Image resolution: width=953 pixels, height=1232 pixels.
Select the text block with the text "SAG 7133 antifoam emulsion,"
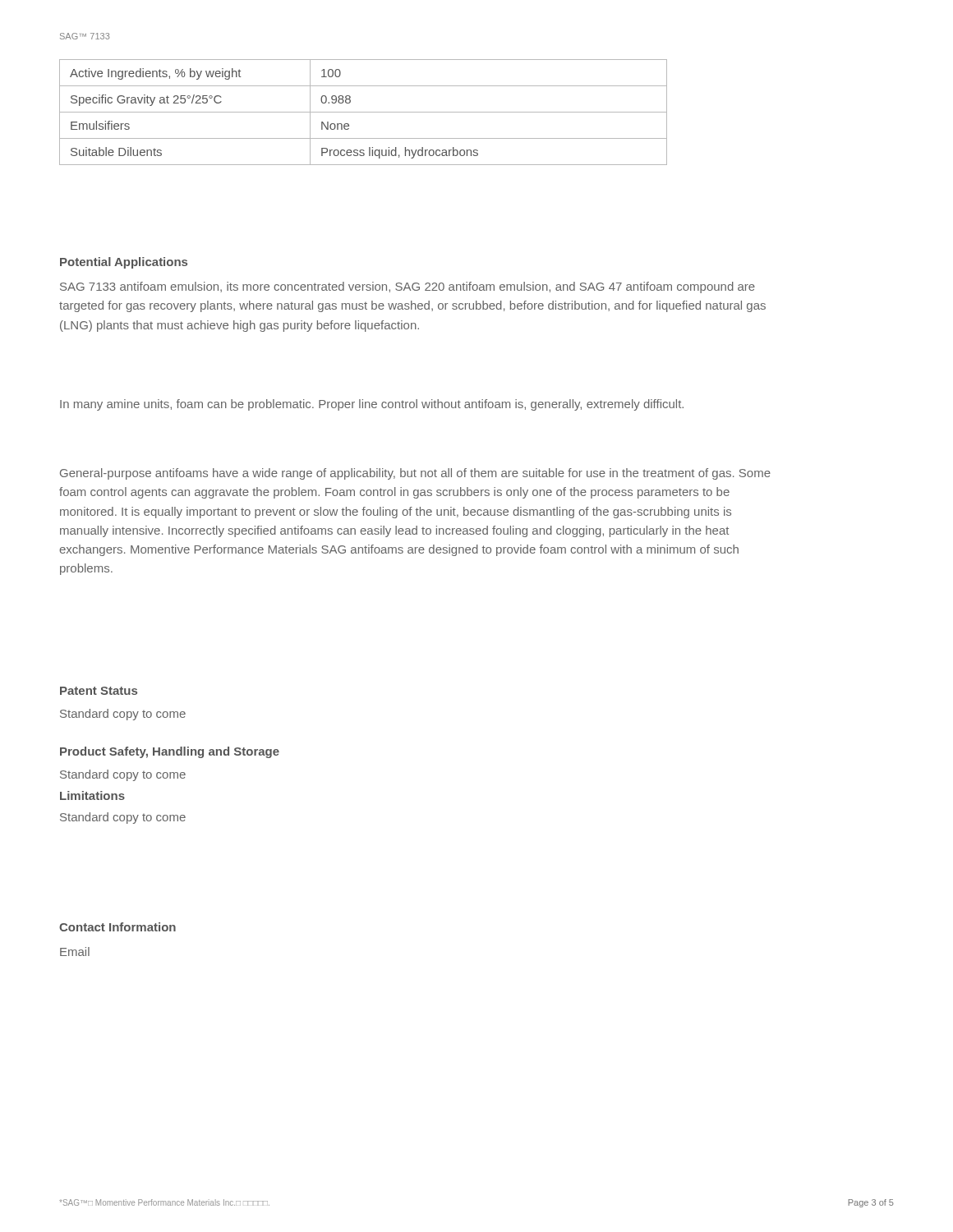coord(413,305)
